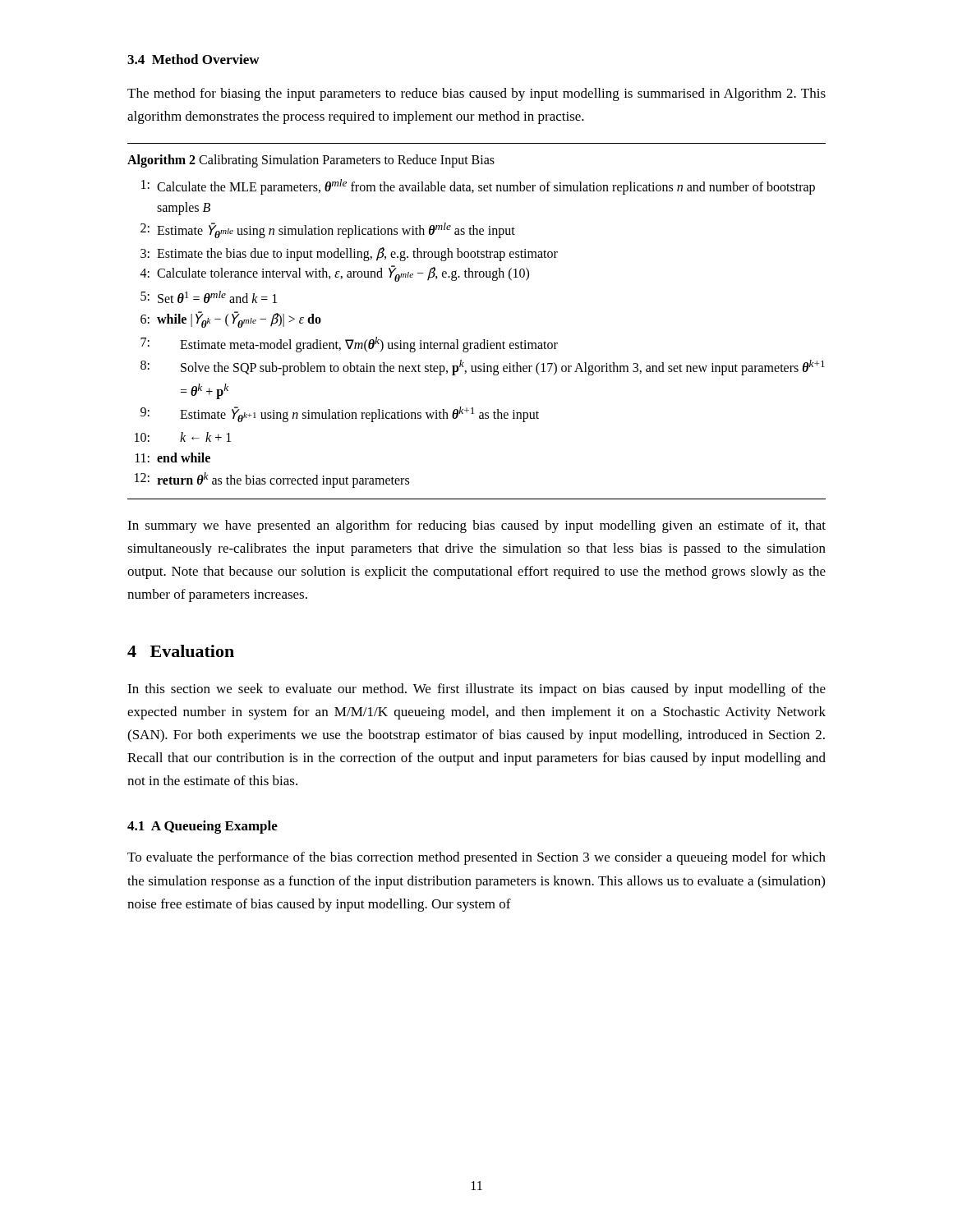This screenshot has height=1232, width=953.
Task: Select the text block starting "4 Evaluation"
Action: click(x=181, y=651)
